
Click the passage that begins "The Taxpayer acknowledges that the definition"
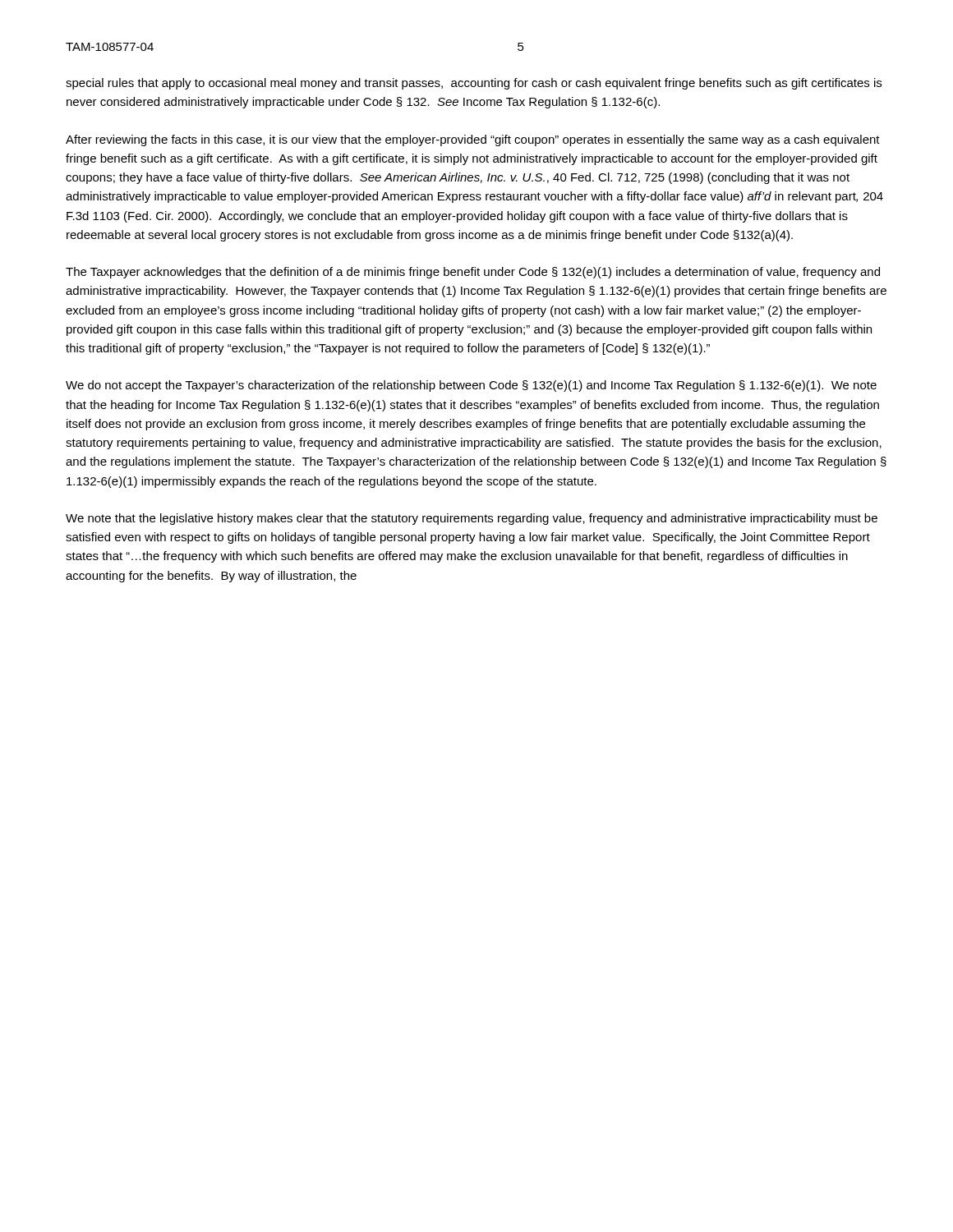[476, 310]
